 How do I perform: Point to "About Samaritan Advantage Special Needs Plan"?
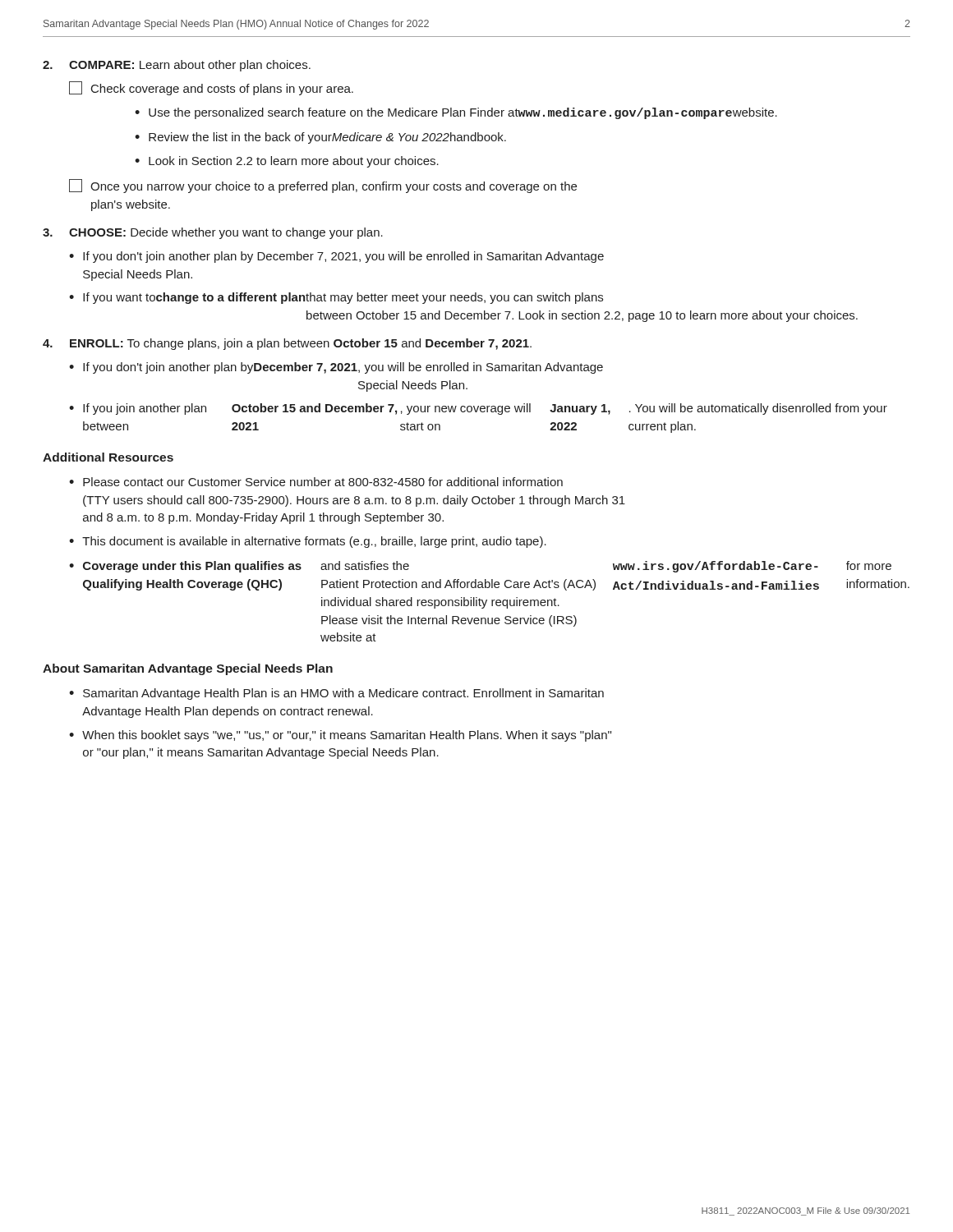(188, 668)
